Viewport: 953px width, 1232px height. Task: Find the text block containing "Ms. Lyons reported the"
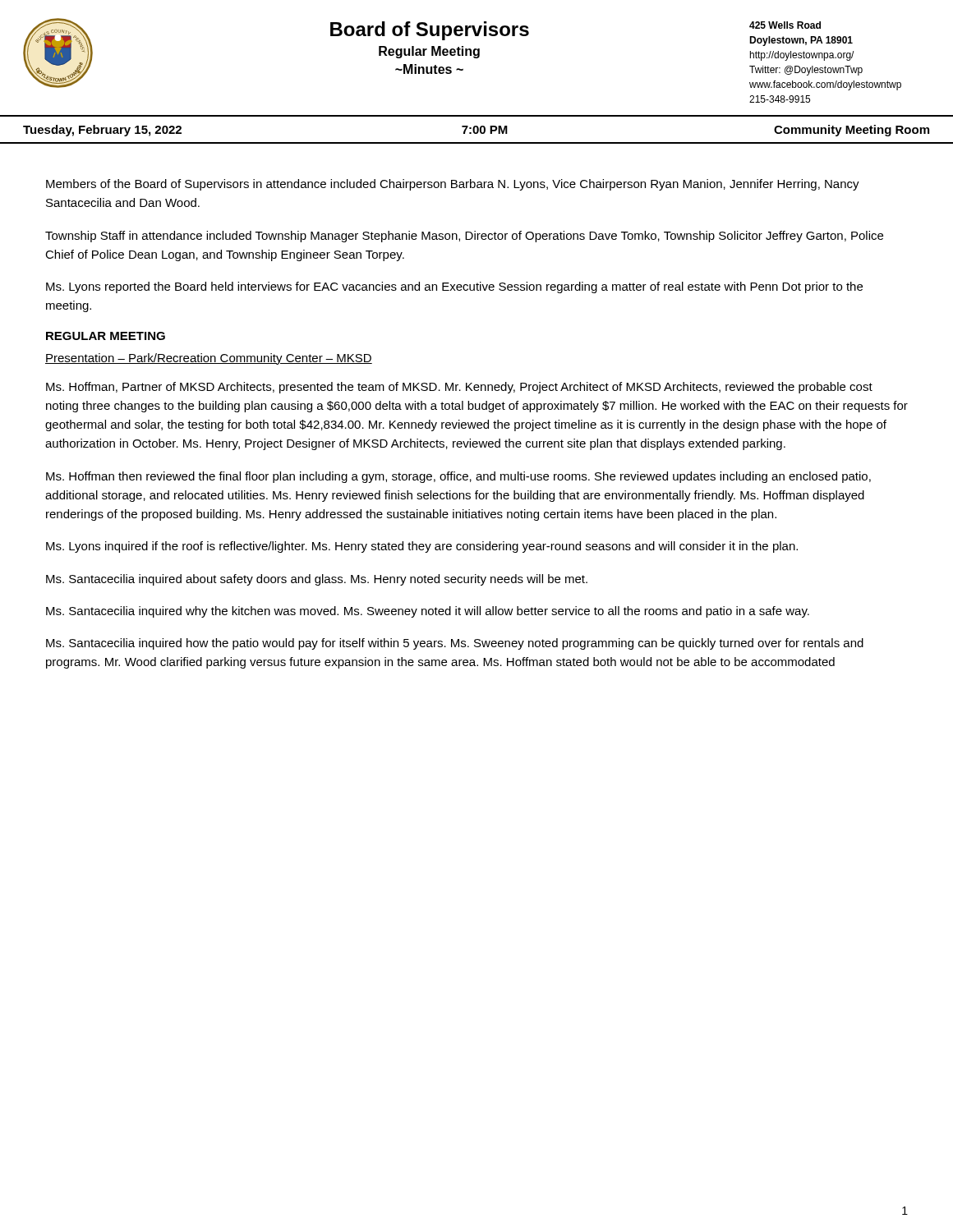[454, 296]
